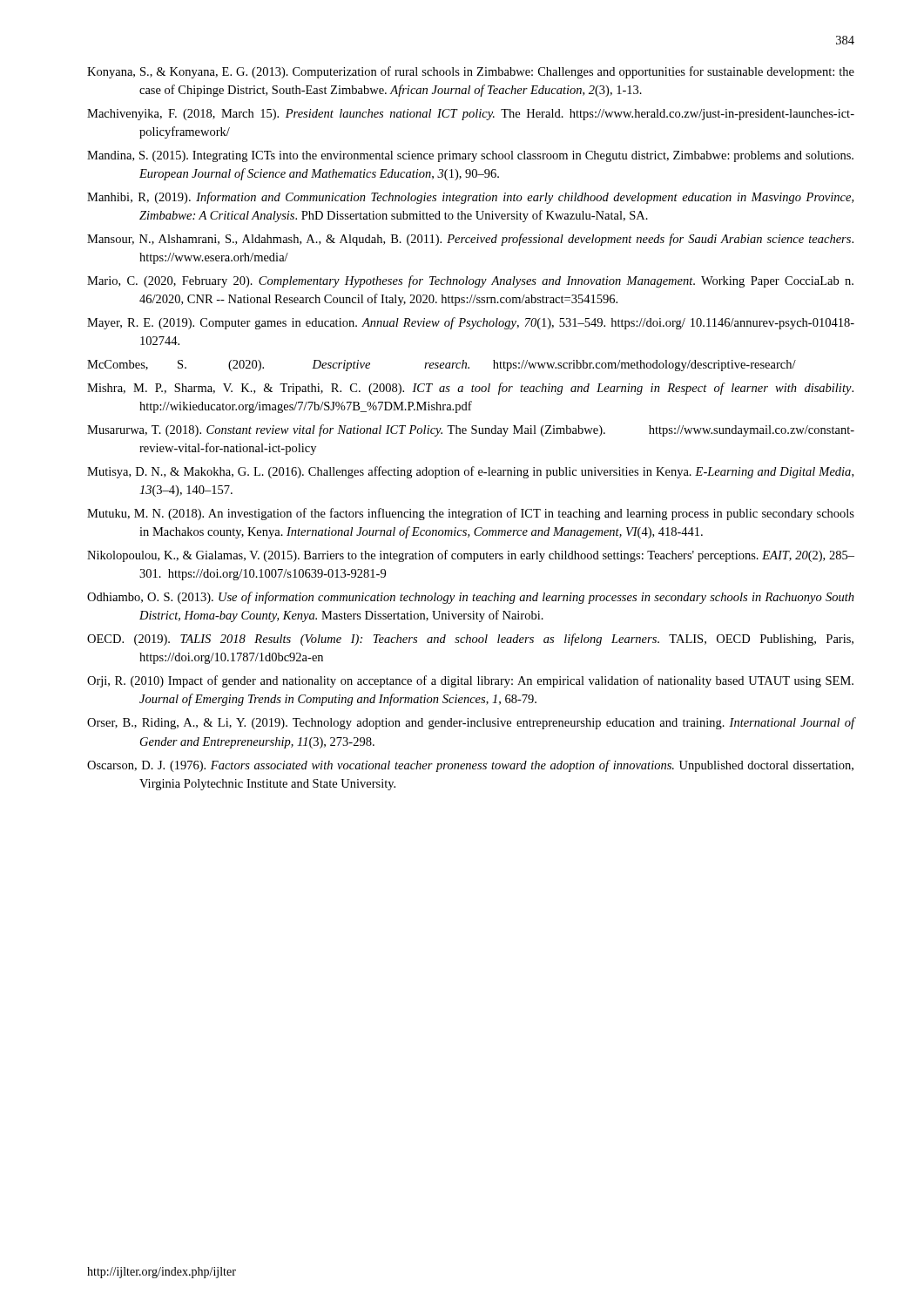Locate the list item containing "Mutisya, D. N., & Makokha,"
The image size is (924, 1307).
point(471,481)
